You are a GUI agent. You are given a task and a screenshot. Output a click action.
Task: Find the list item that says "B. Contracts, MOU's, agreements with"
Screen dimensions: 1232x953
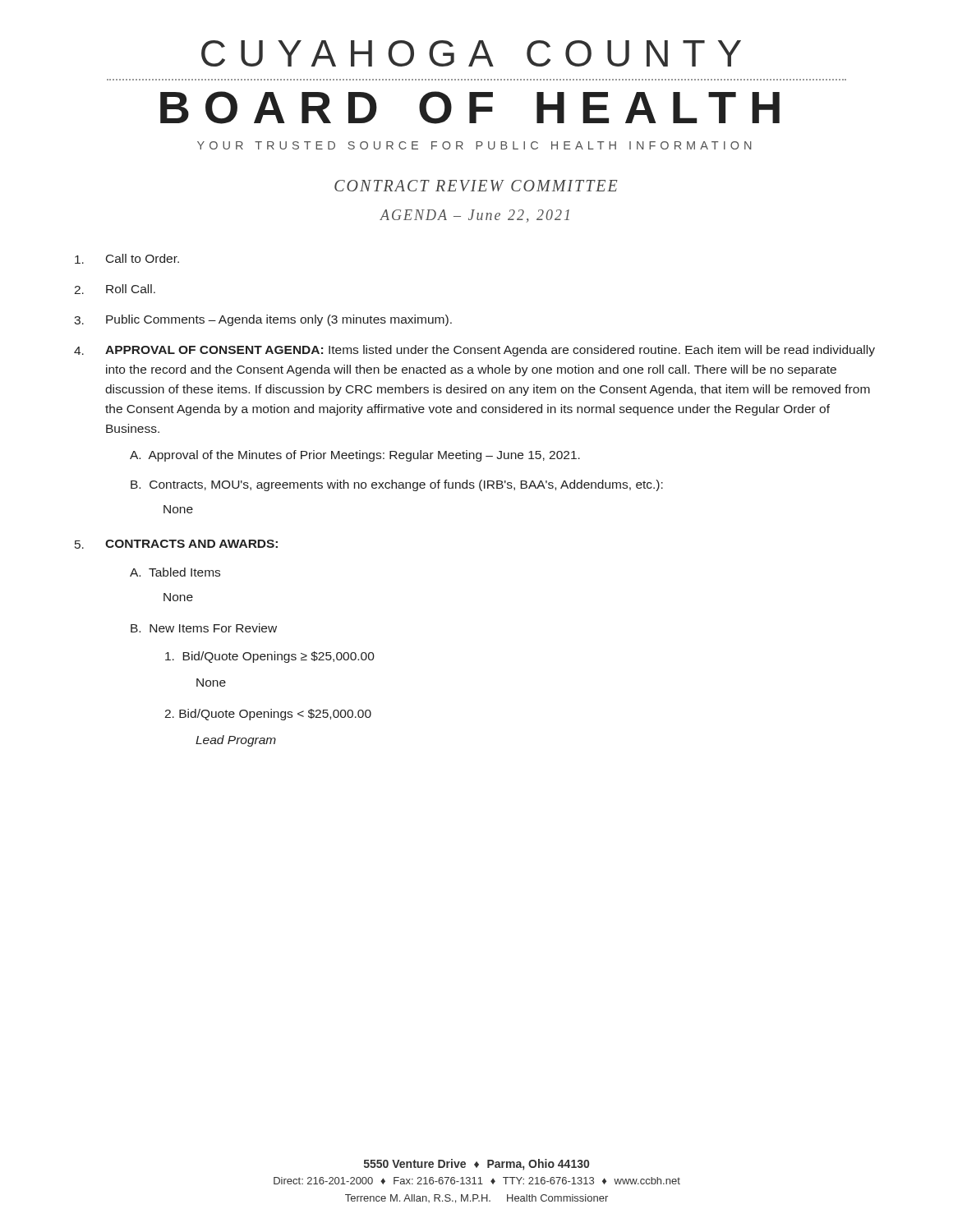[397, 484]
